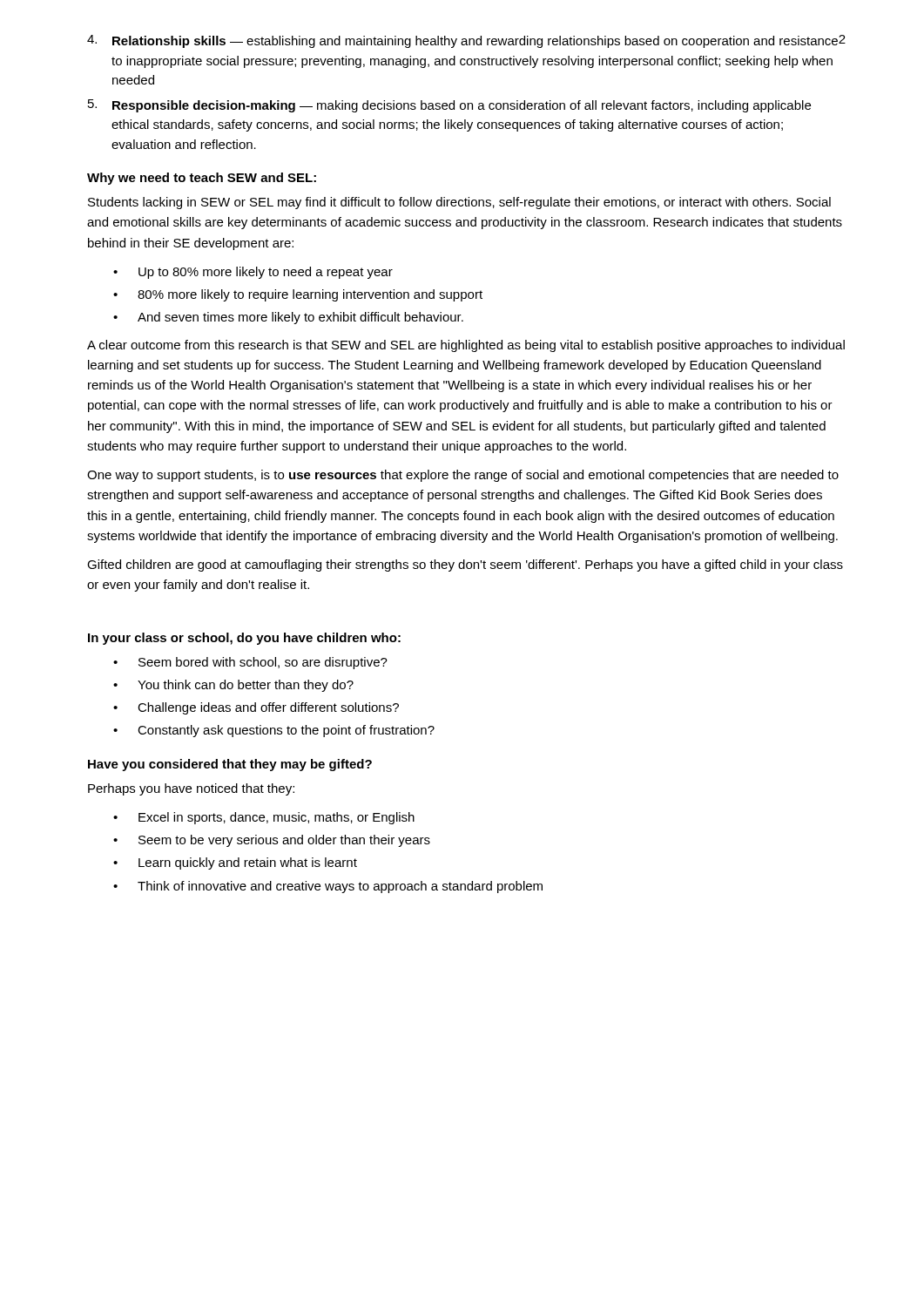
Task: Click the passage that begins "You think can"
Action: click(x=246, y=684)
